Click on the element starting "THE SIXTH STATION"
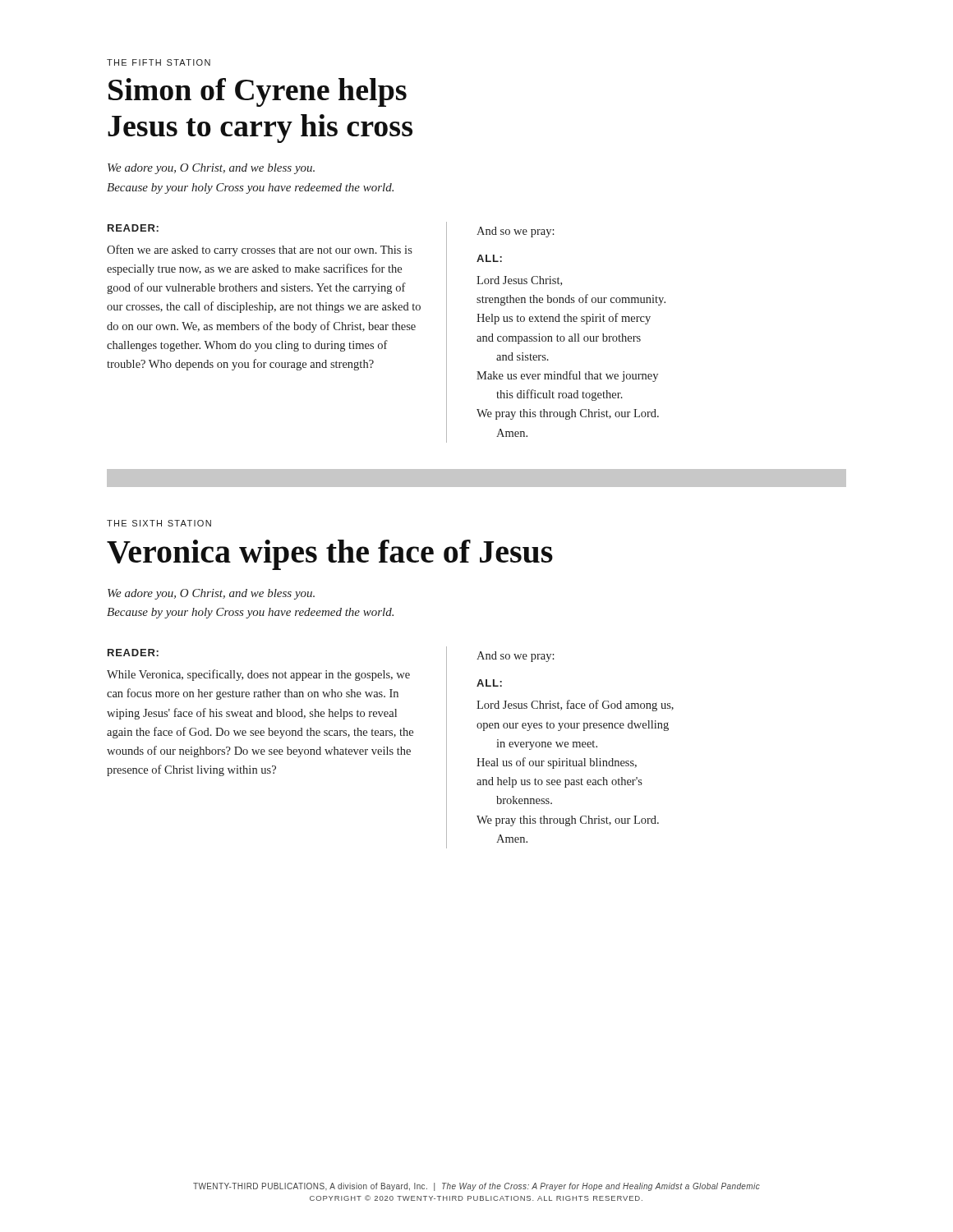The width and height of the screenshot is (953, 1232). click(x=159, y=523)
